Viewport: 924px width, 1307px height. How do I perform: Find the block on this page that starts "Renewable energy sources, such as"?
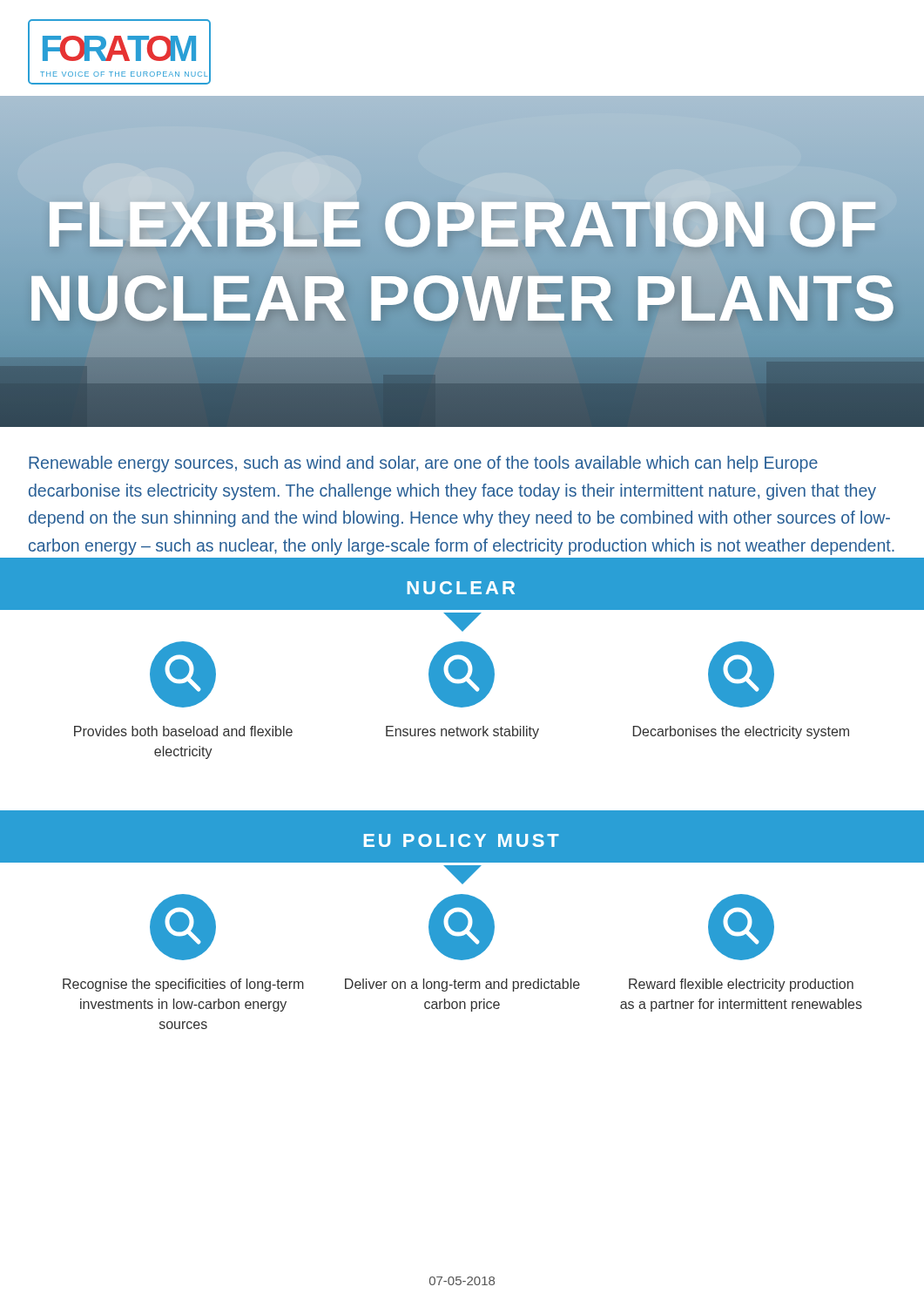[x=462, y=504]
